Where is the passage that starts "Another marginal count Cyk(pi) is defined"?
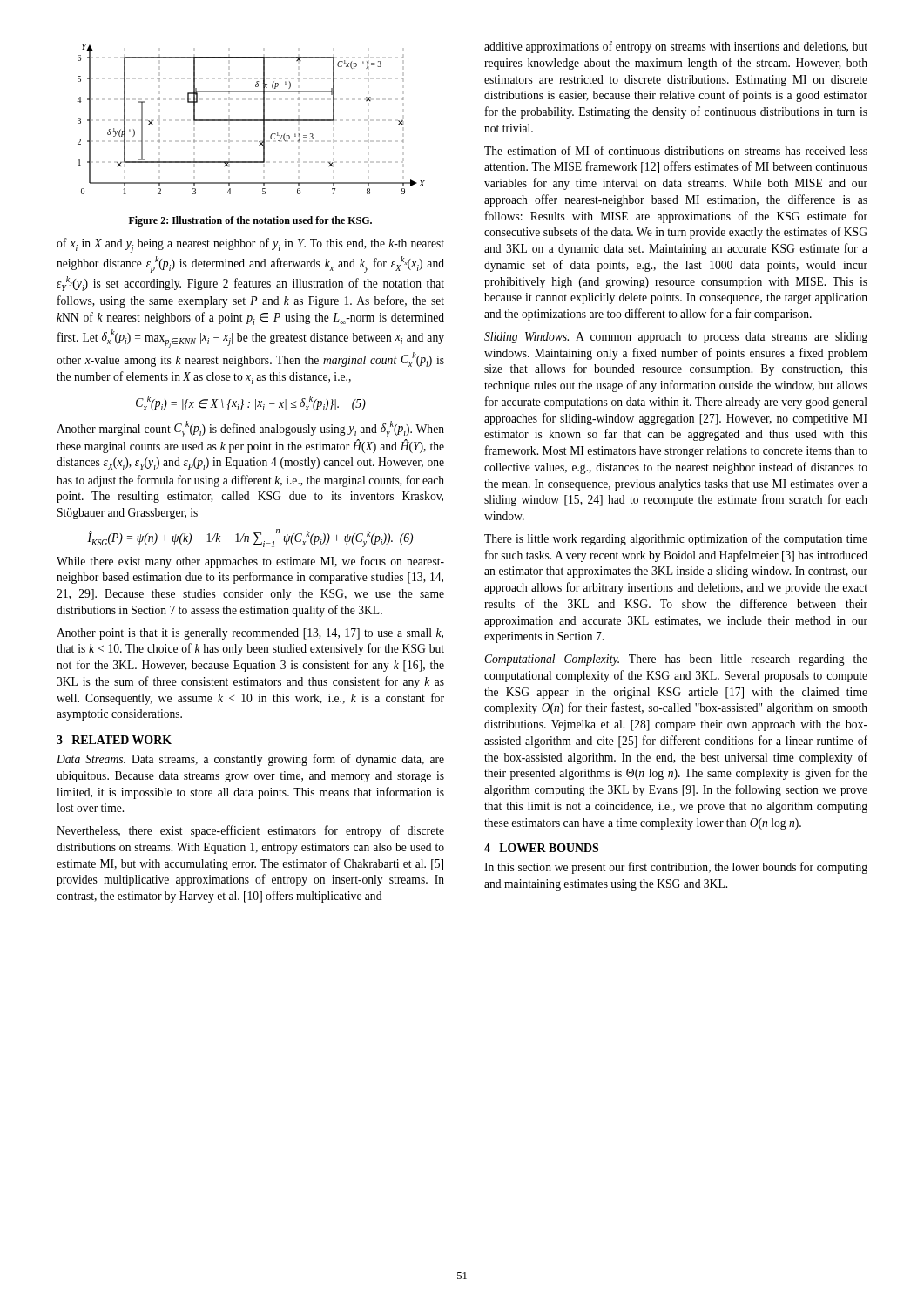This screenshot has height=1307, width=924. [250, 470]
